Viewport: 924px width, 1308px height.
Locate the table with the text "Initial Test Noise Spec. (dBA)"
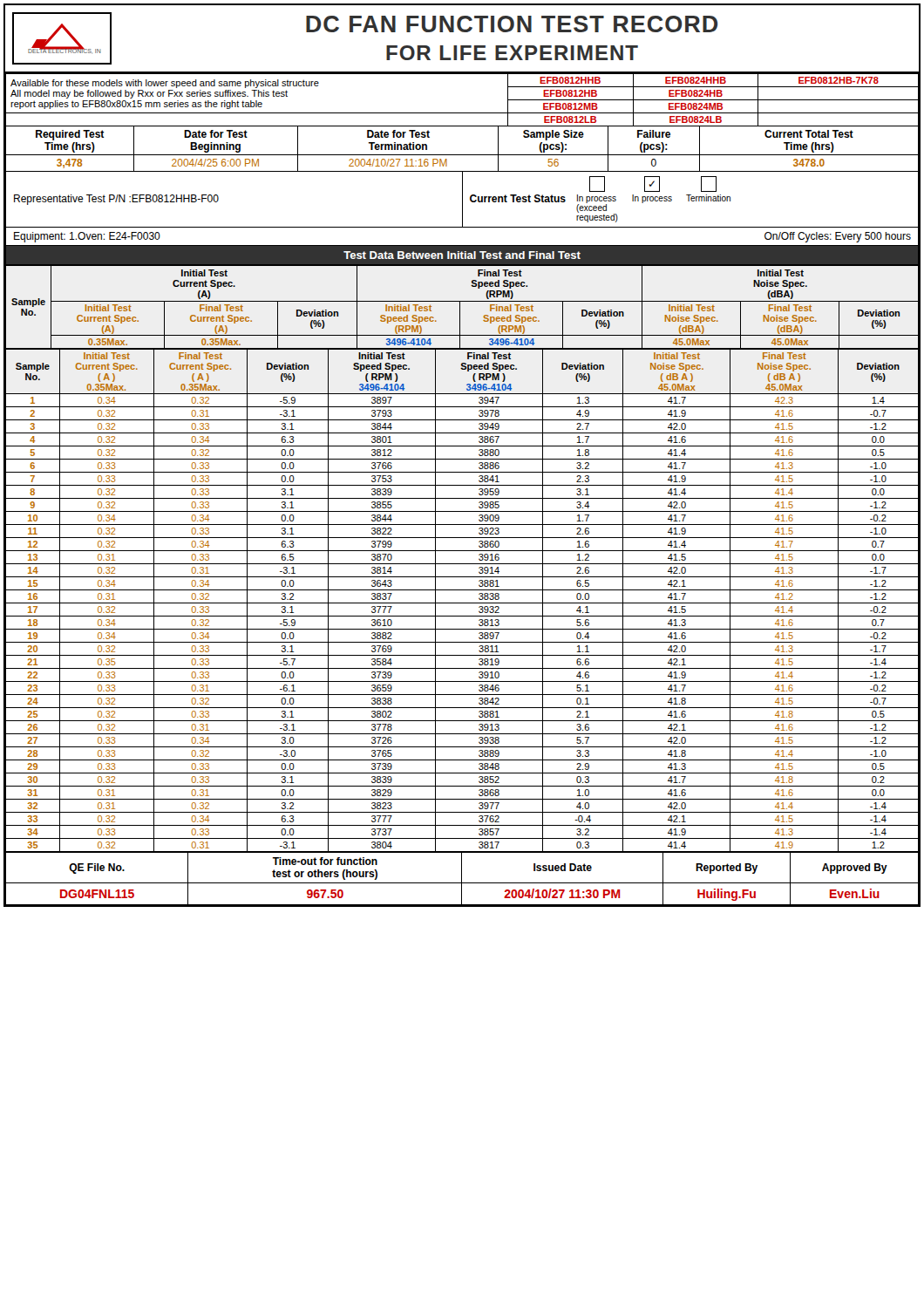462,558
